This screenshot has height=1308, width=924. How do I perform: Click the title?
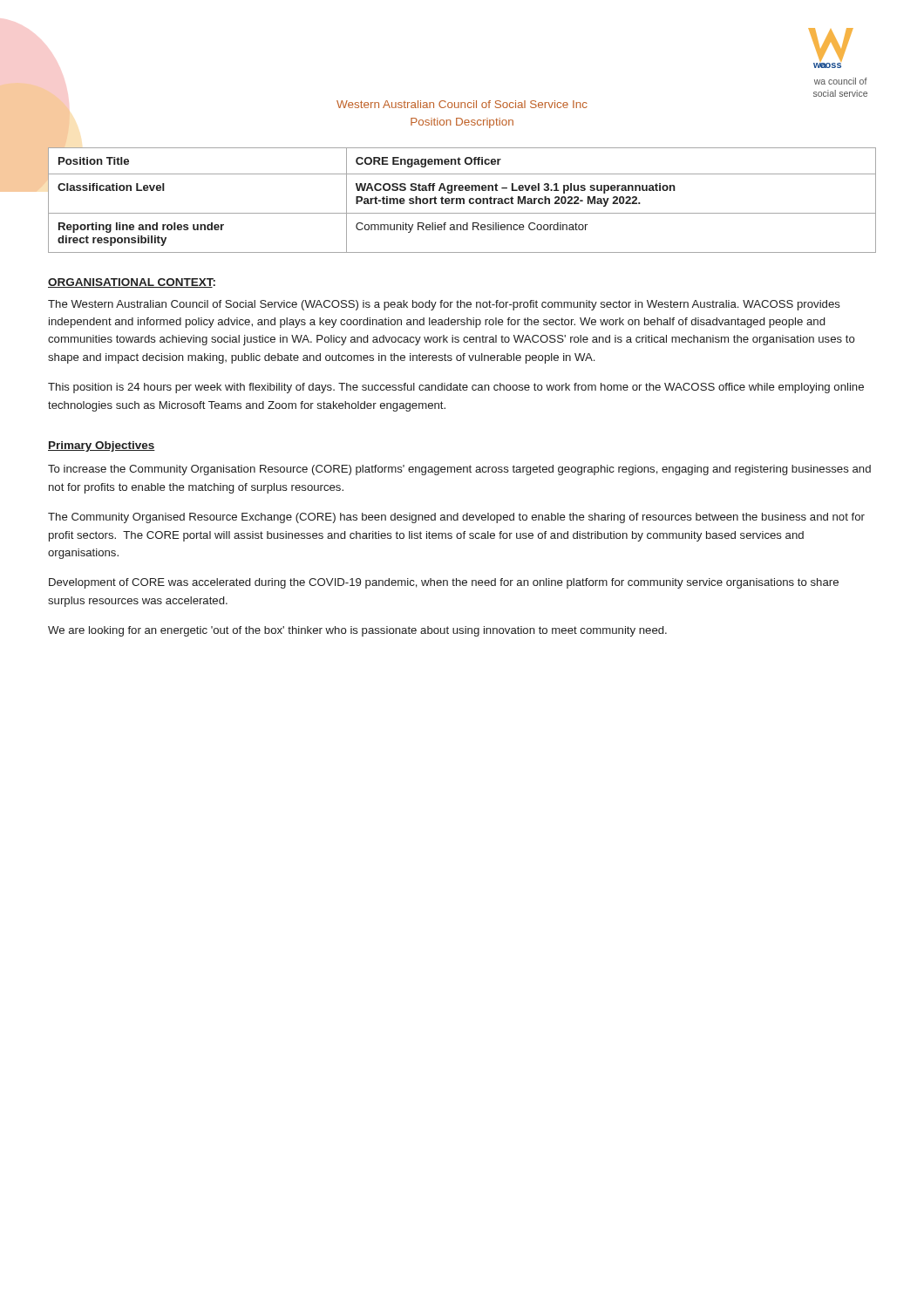click(x=462, y=114)
